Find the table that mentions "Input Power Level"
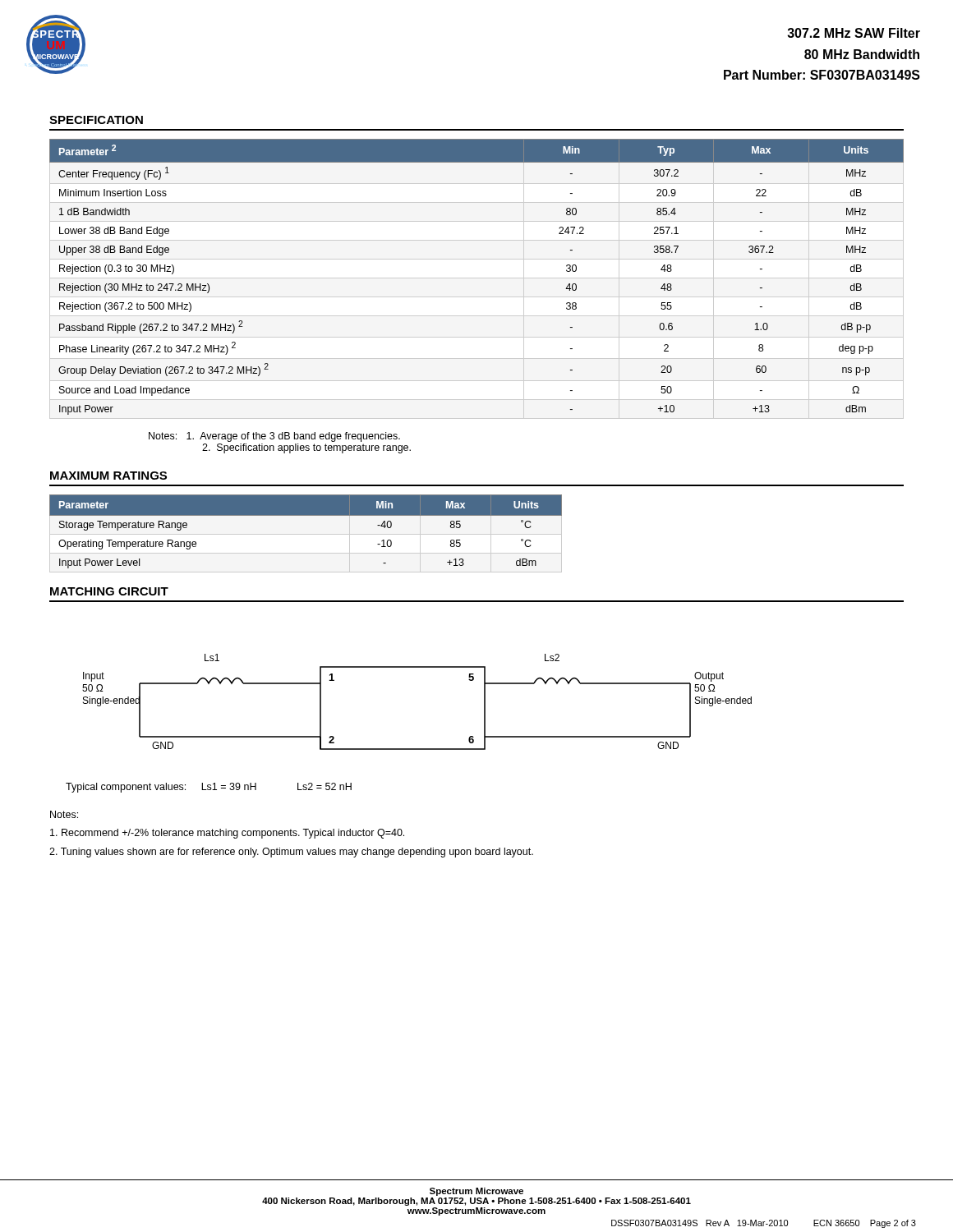Image resolution: width=953 pixels, height=1232 pixels. click(476, 533)
